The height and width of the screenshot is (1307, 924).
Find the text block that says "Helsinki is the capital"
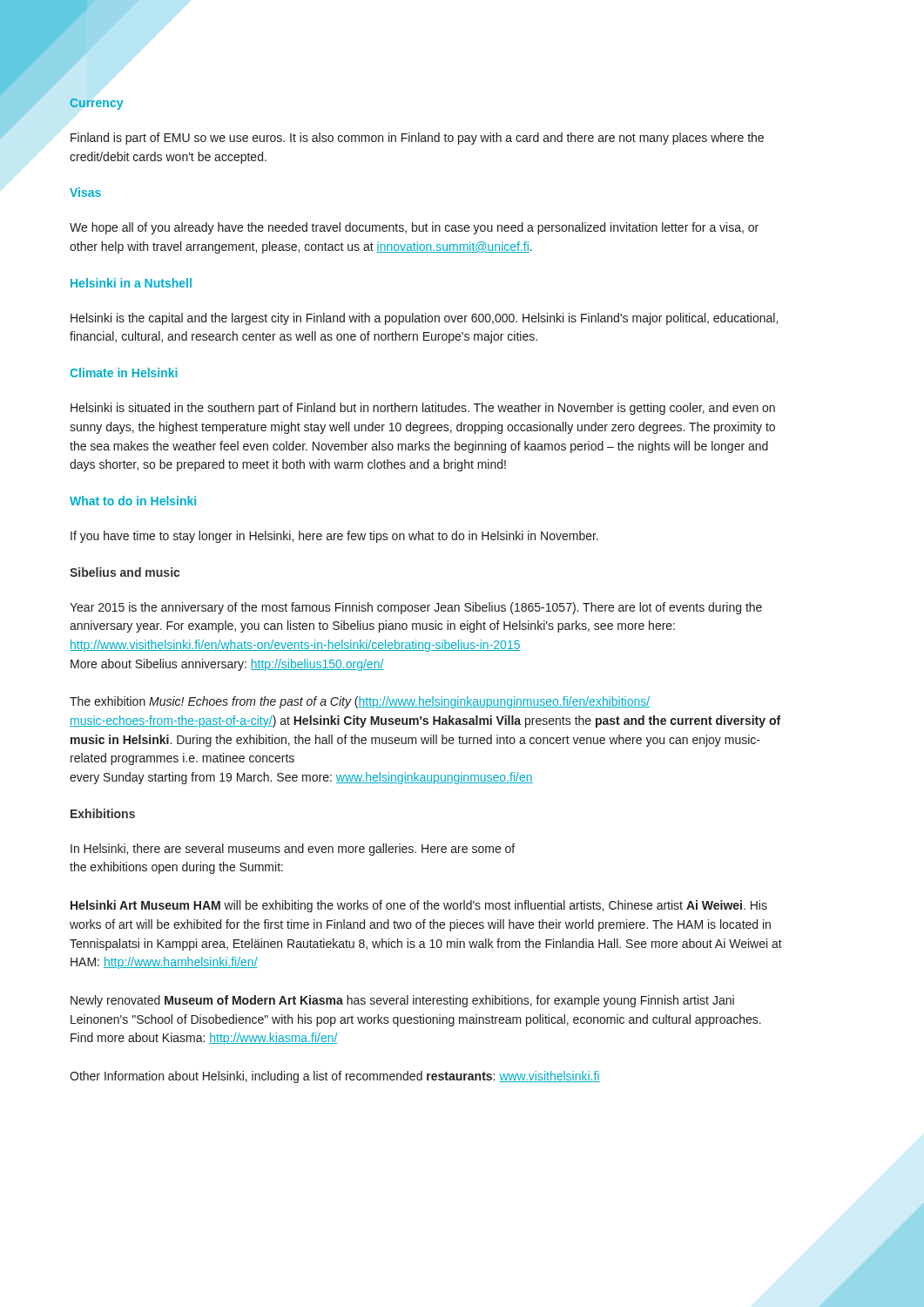click(x=427, y=328)
